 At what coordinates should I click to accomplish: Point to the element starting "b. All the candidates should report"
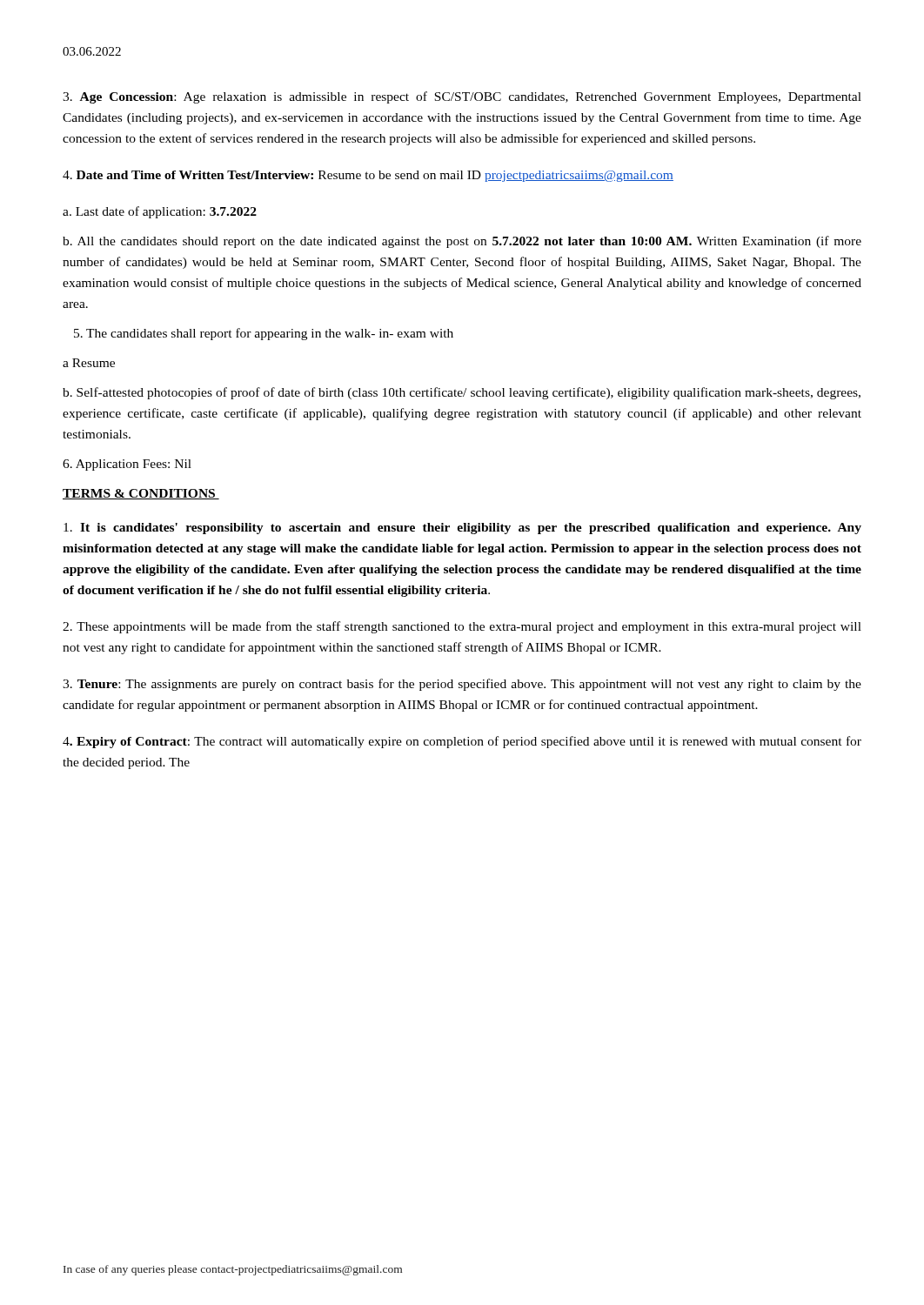tap(462, 272)
